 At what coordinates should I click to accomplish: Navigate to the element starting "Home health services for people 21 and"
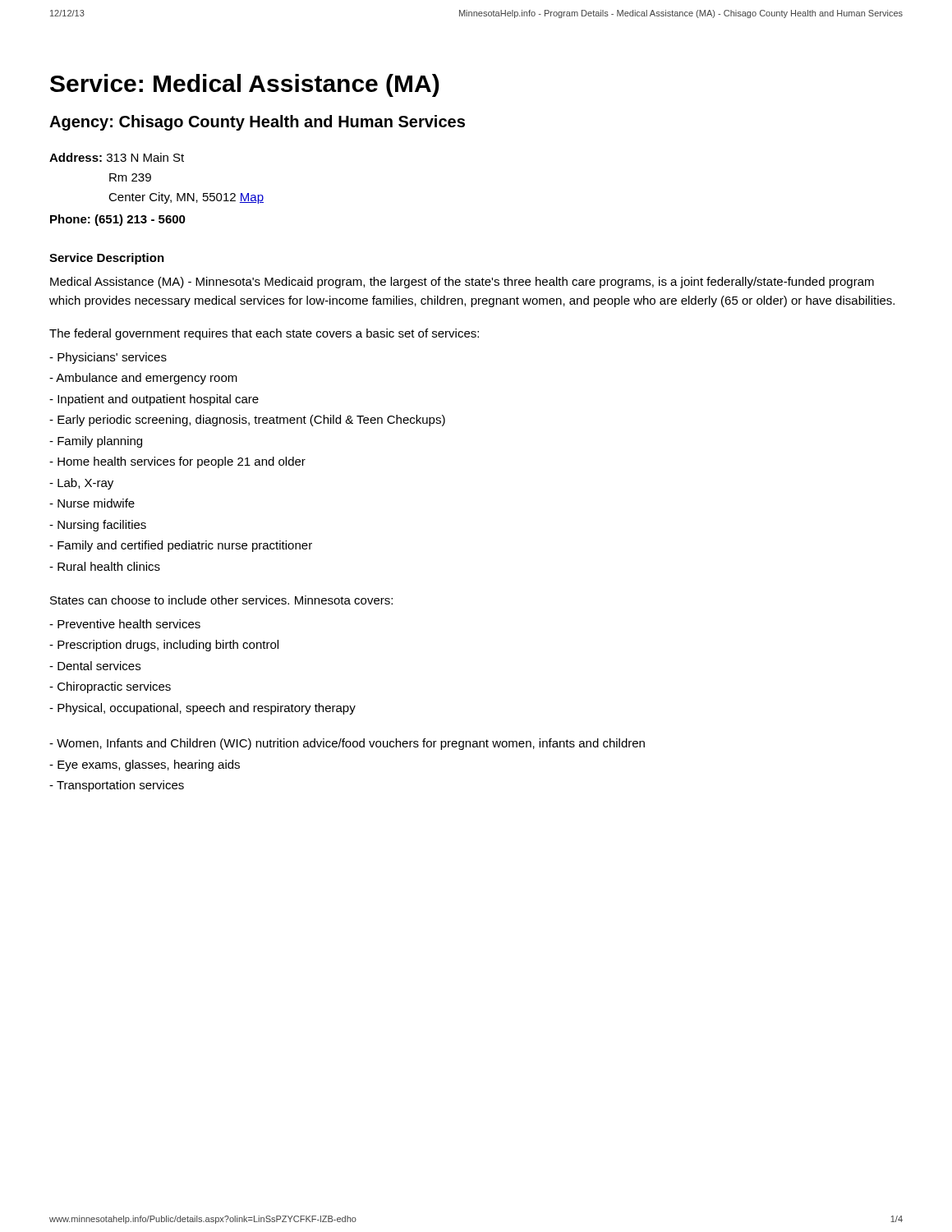point(177,461)
